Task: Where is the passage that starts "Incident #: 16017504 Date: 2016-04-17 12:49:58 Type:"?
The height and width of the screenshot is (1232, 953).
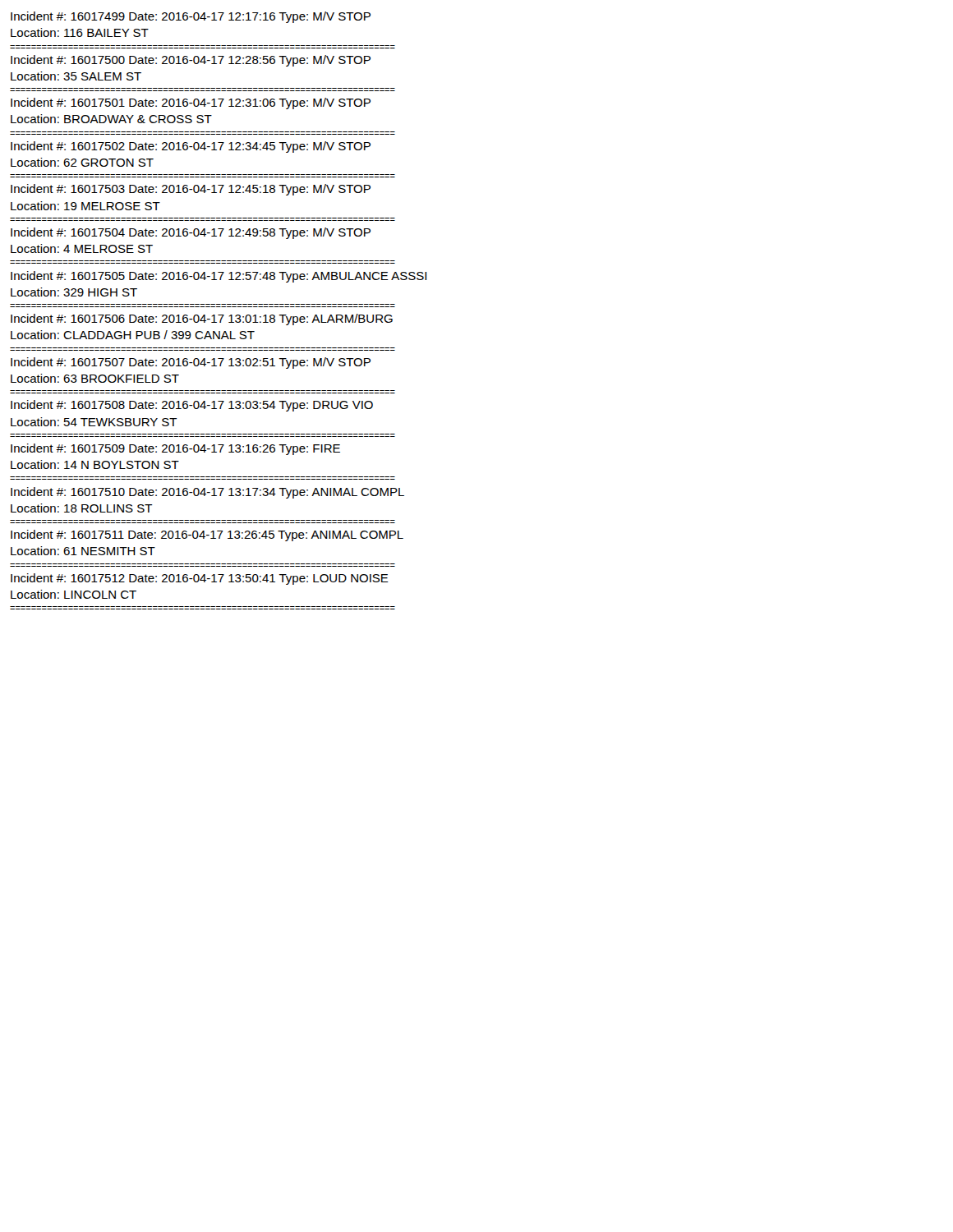Action: [x=191, y=233]
